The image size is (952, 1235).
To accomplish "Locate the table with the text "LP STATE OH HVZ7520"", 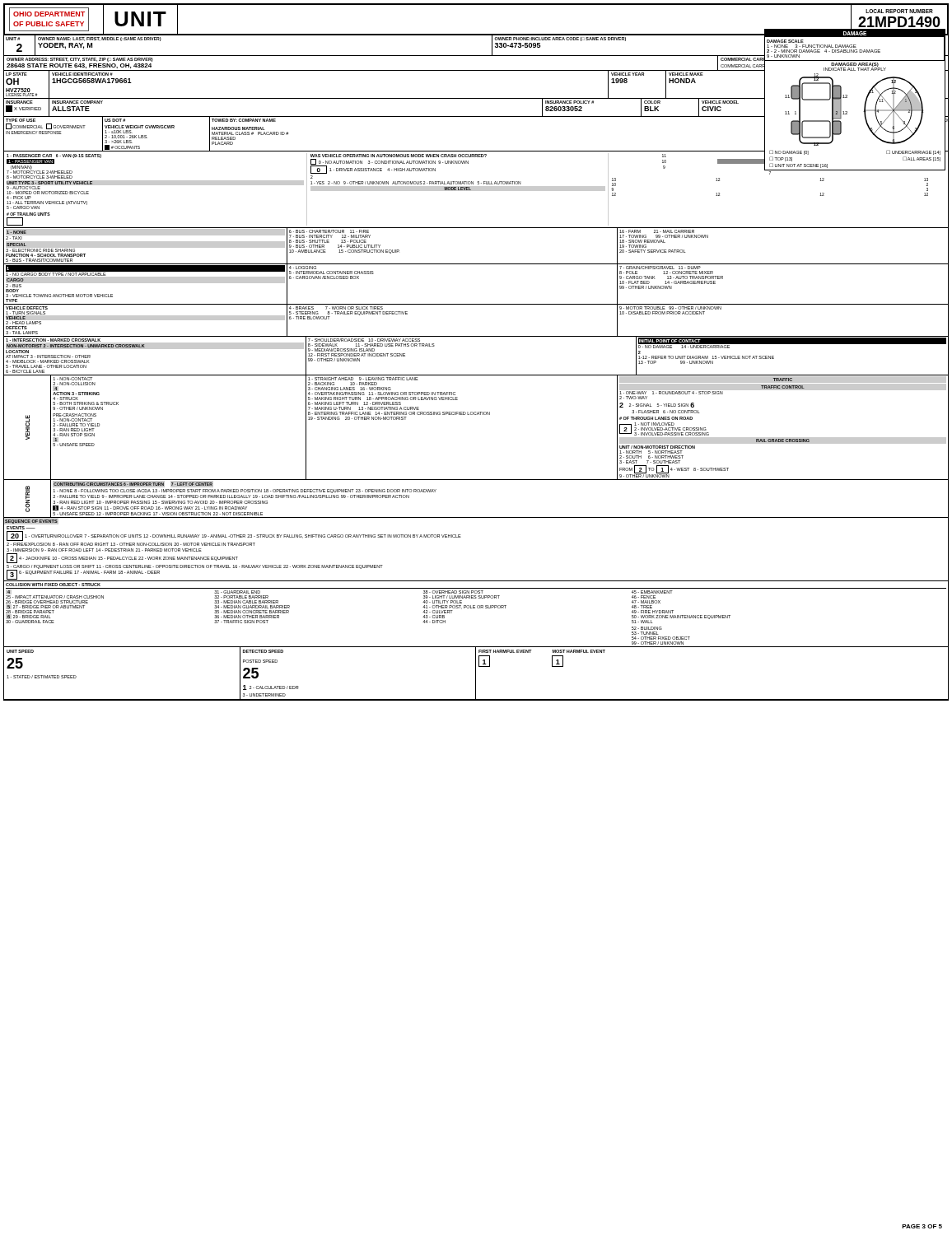I will click(476, 85).
